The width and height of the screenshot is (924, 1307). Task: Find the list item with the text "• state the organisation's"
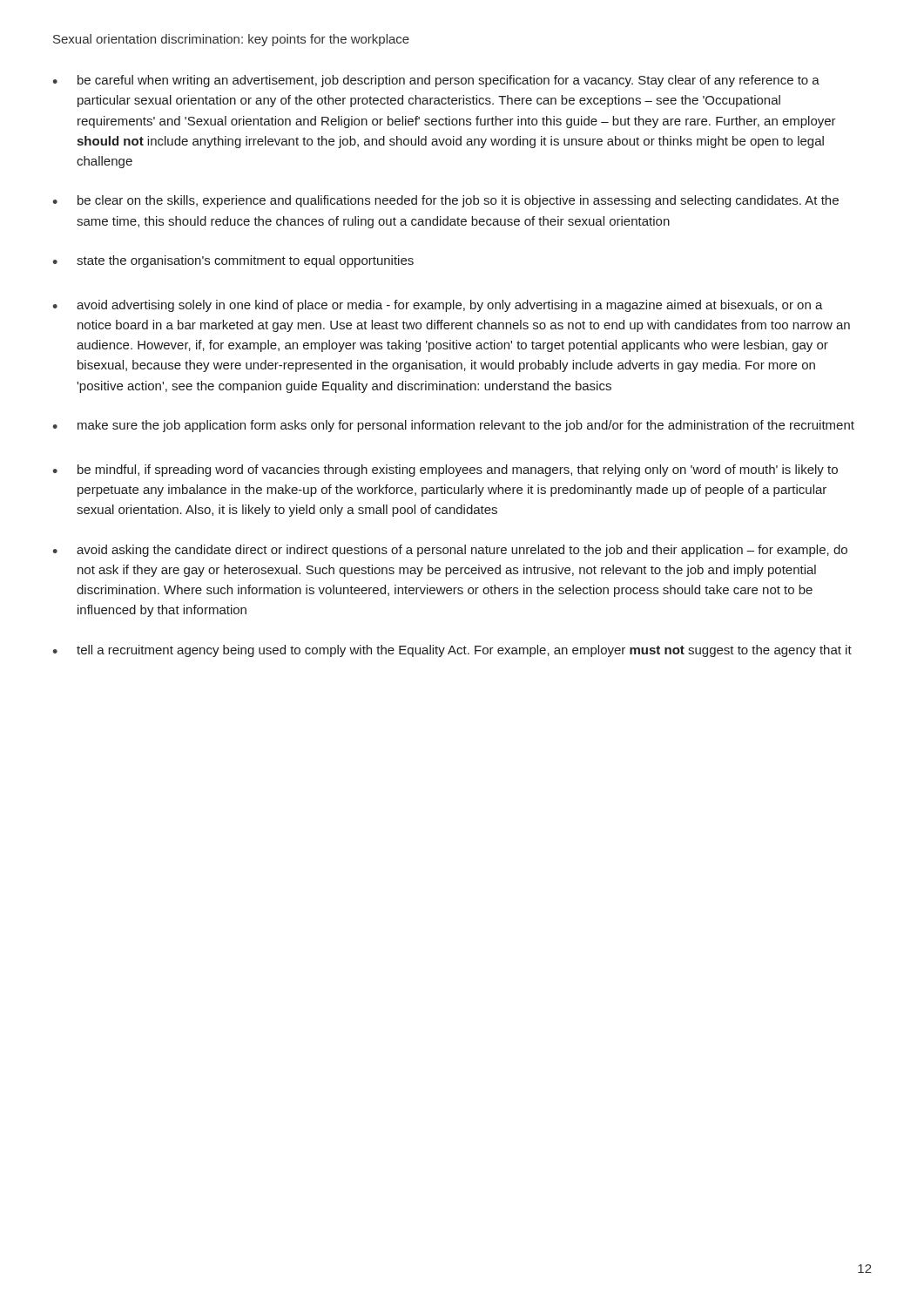point(233,261)
